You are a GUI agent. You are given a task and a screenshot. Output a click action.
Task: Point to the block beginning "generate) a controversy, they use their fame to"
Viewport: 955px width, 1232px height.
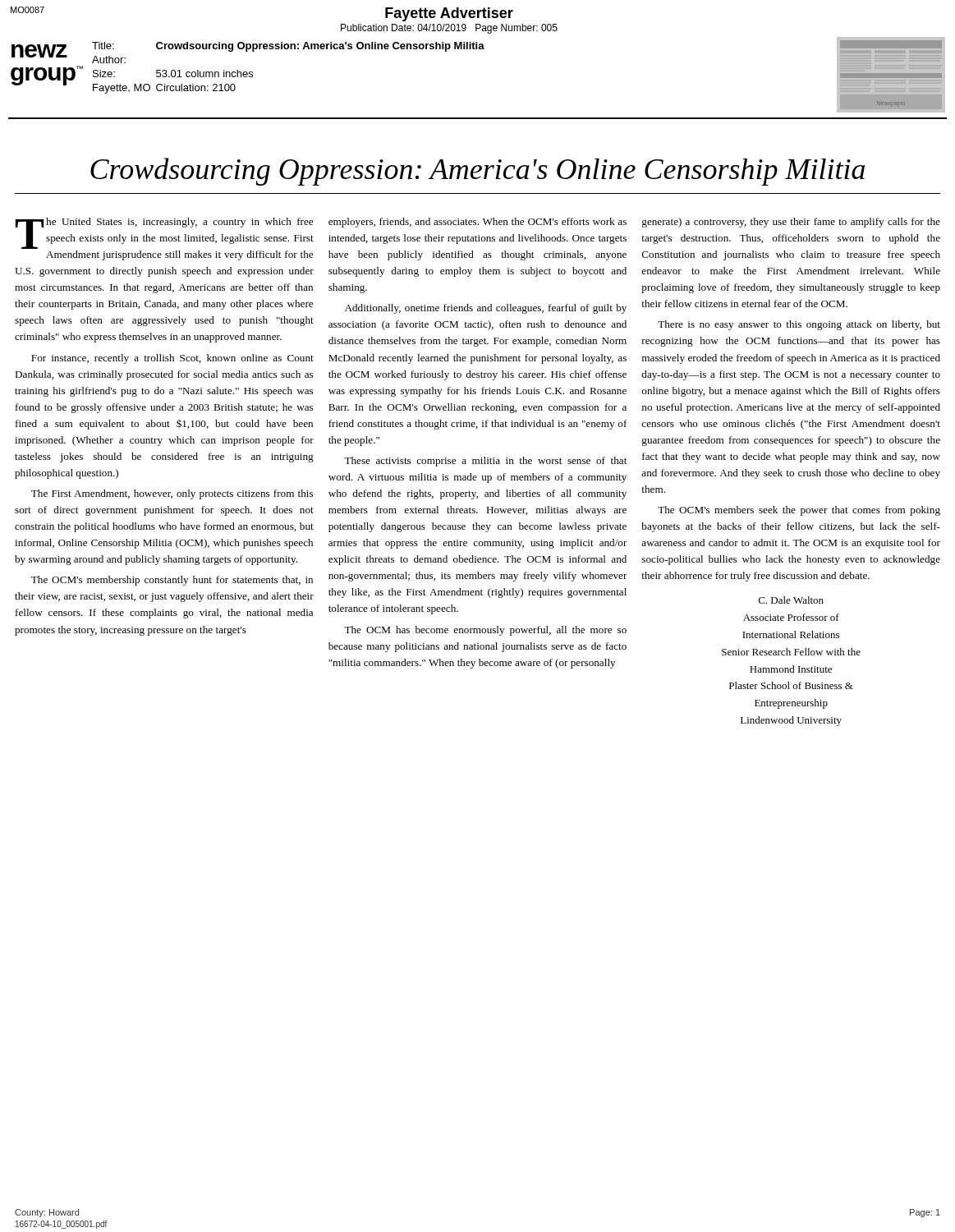click(791, 399)
